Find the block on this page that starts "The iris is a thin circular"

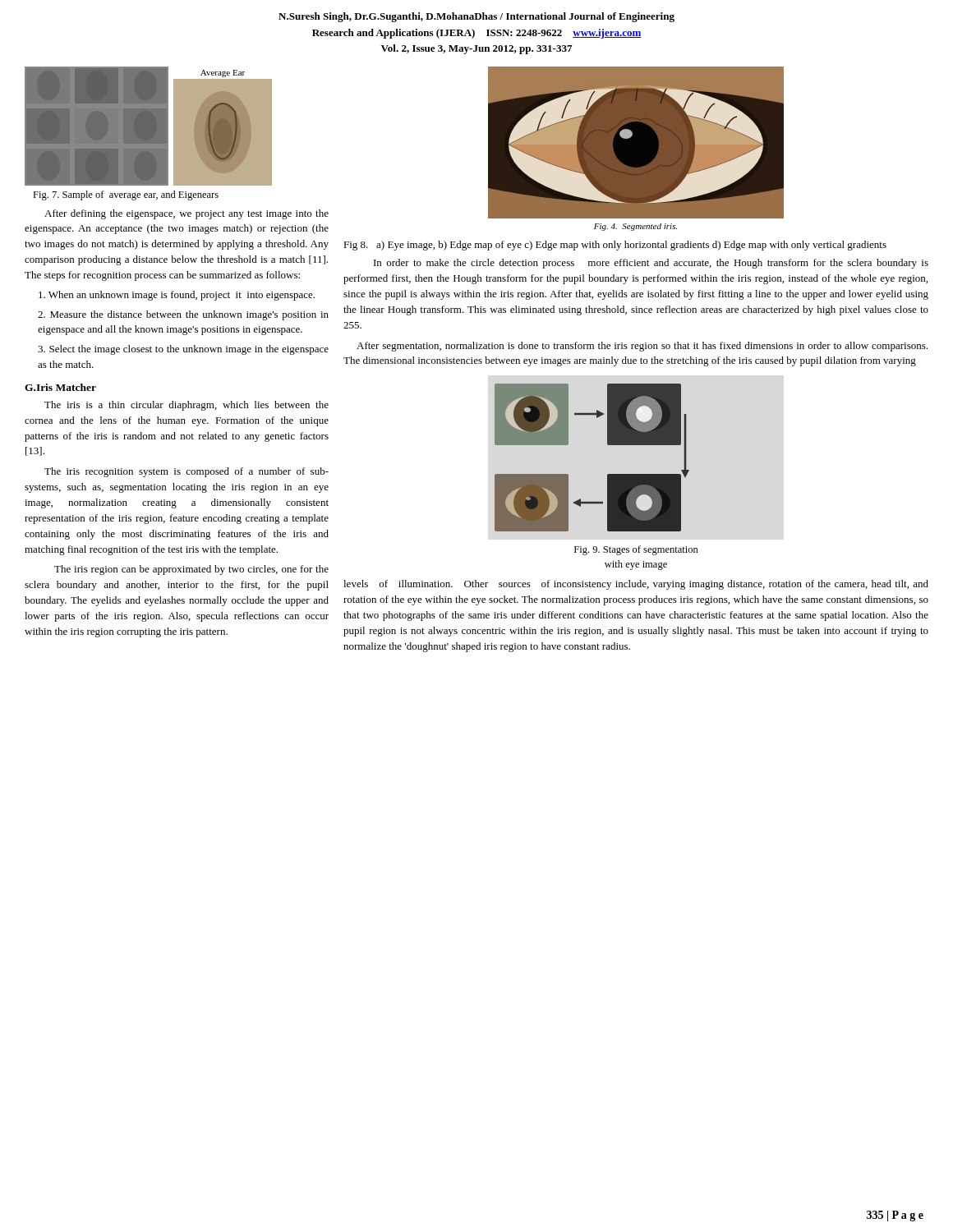tap(177, 428)
